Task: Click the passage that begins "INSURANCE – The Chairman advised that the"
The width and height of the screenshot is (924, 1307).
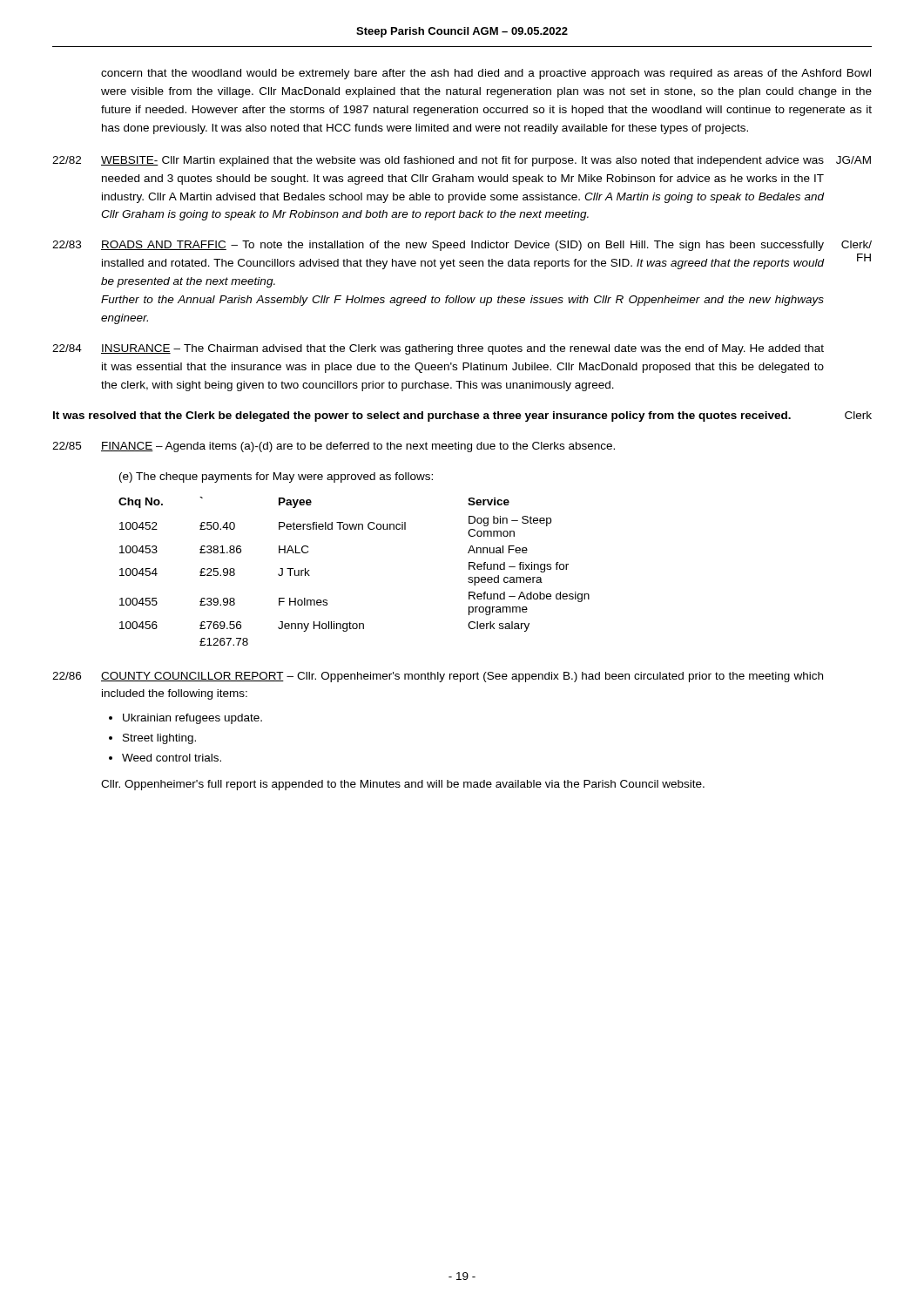Action: (x=462, y=366)
